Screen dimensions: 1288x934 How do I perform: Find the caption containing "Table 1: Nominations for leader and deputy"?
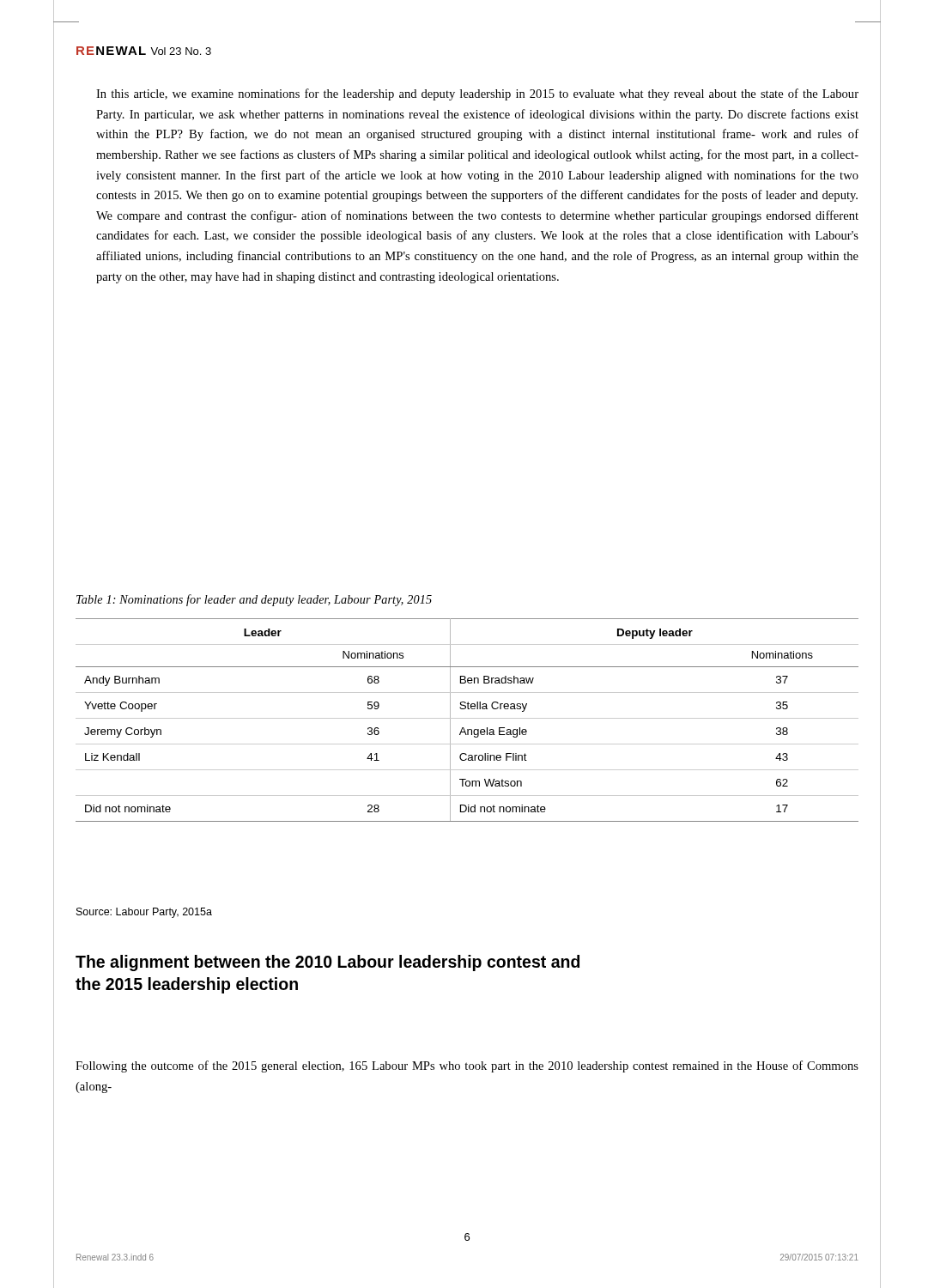point(254,599)
